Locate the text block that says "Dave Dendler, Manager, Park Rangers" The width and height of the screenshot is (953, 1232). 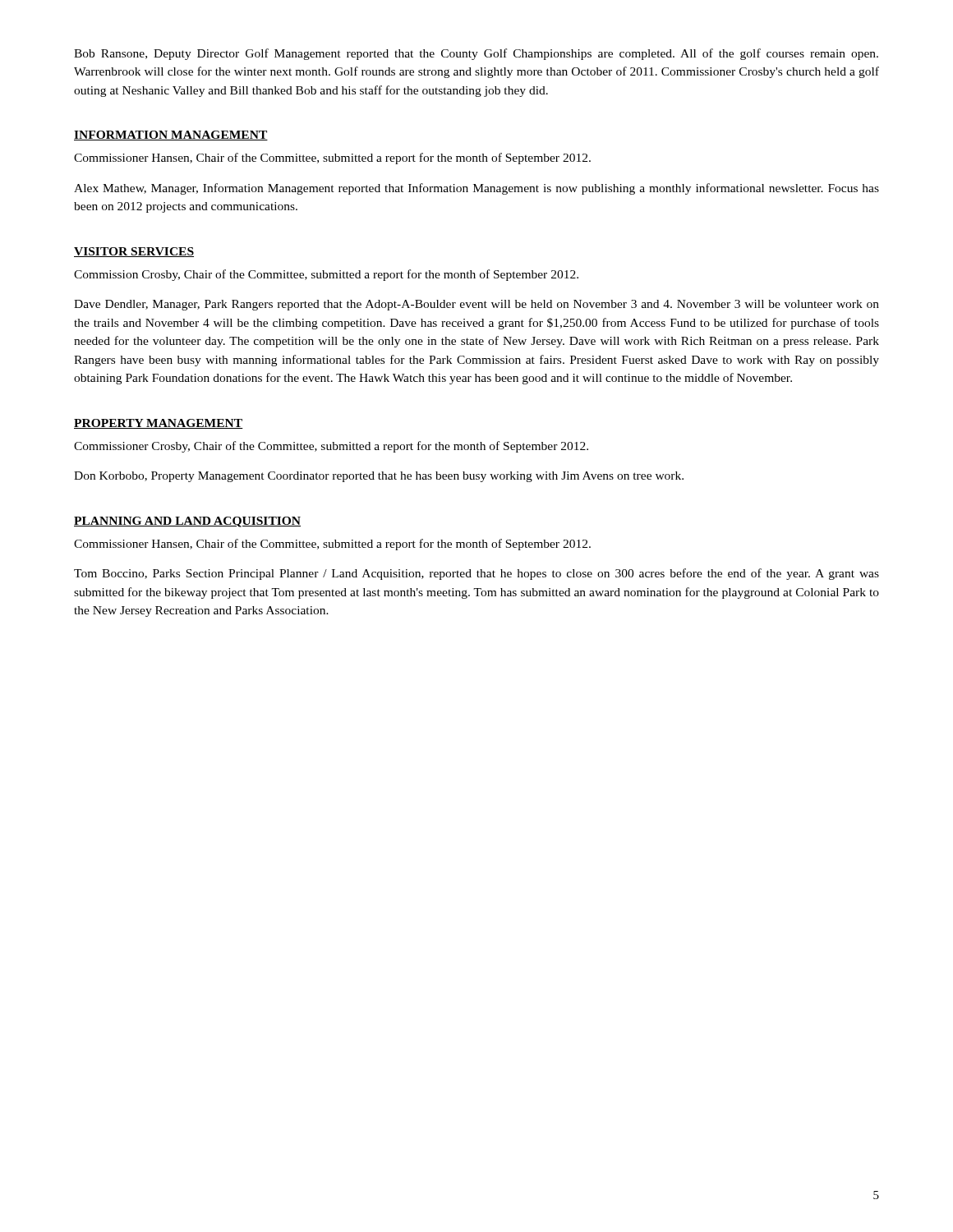pyautogui.click(x=476, y=341)
